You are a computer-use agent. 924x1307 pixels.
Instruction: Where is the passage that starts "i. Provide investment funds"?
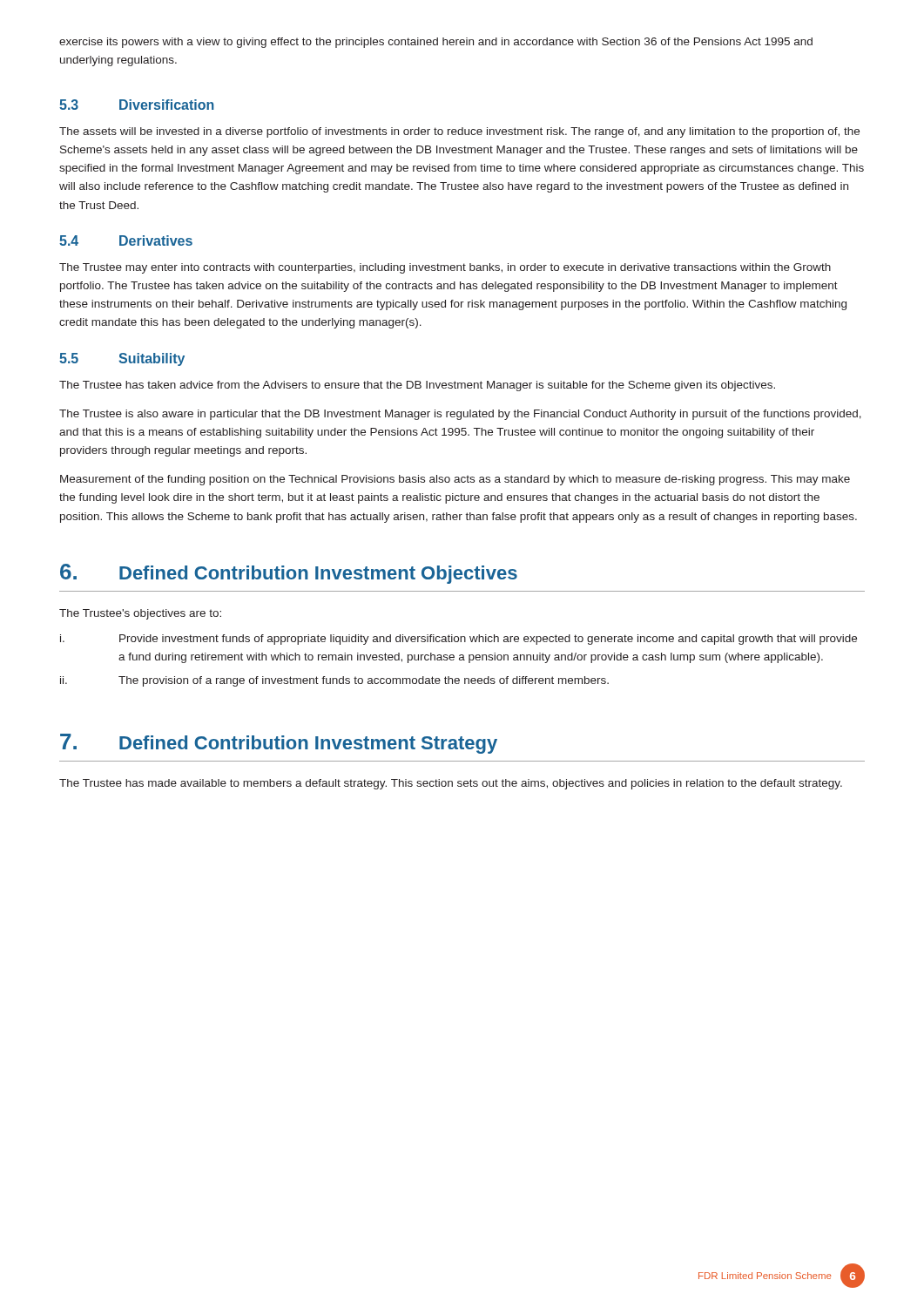462,648
